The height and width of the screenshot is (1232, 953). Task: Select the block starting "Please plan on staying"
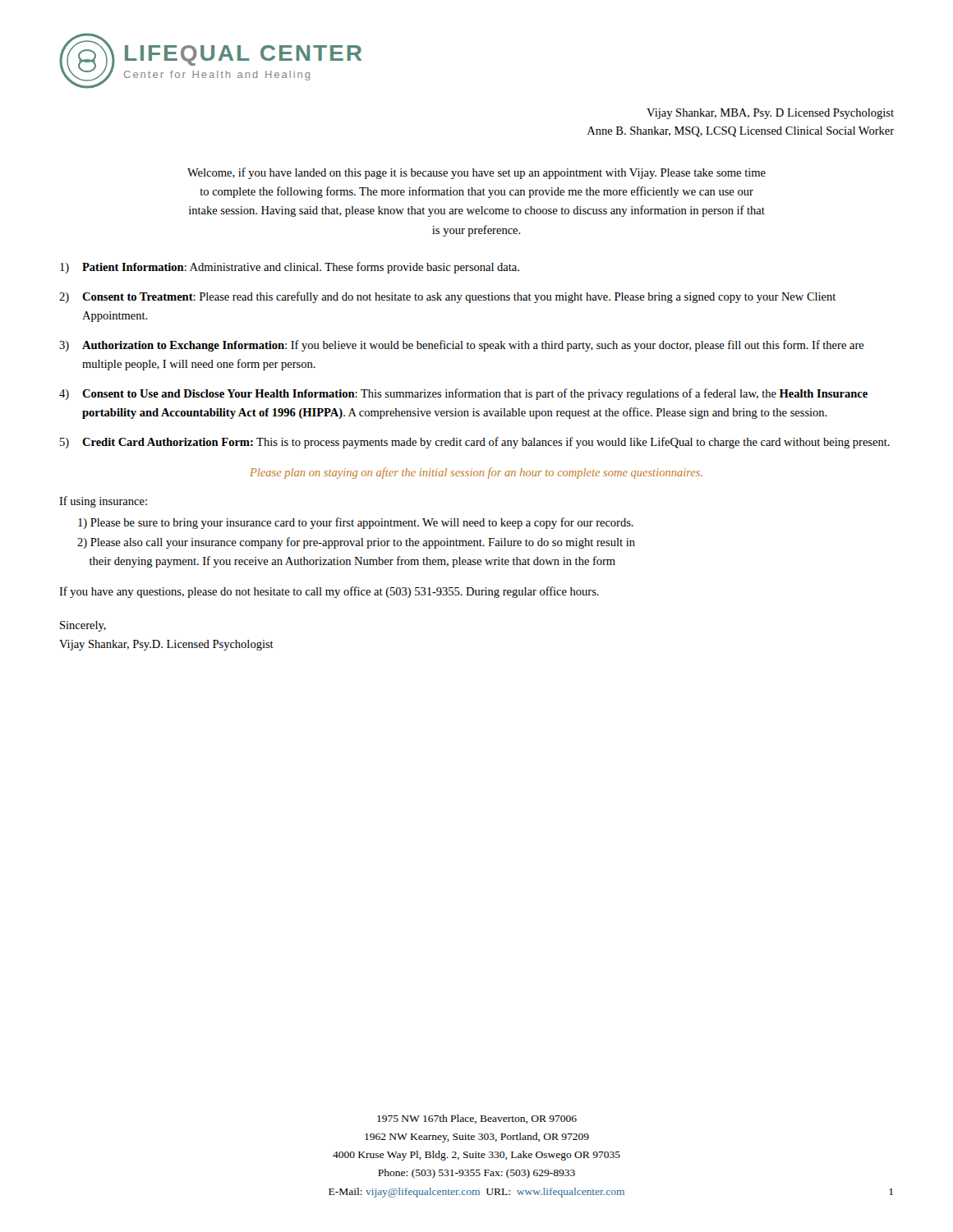pos(476,473)
